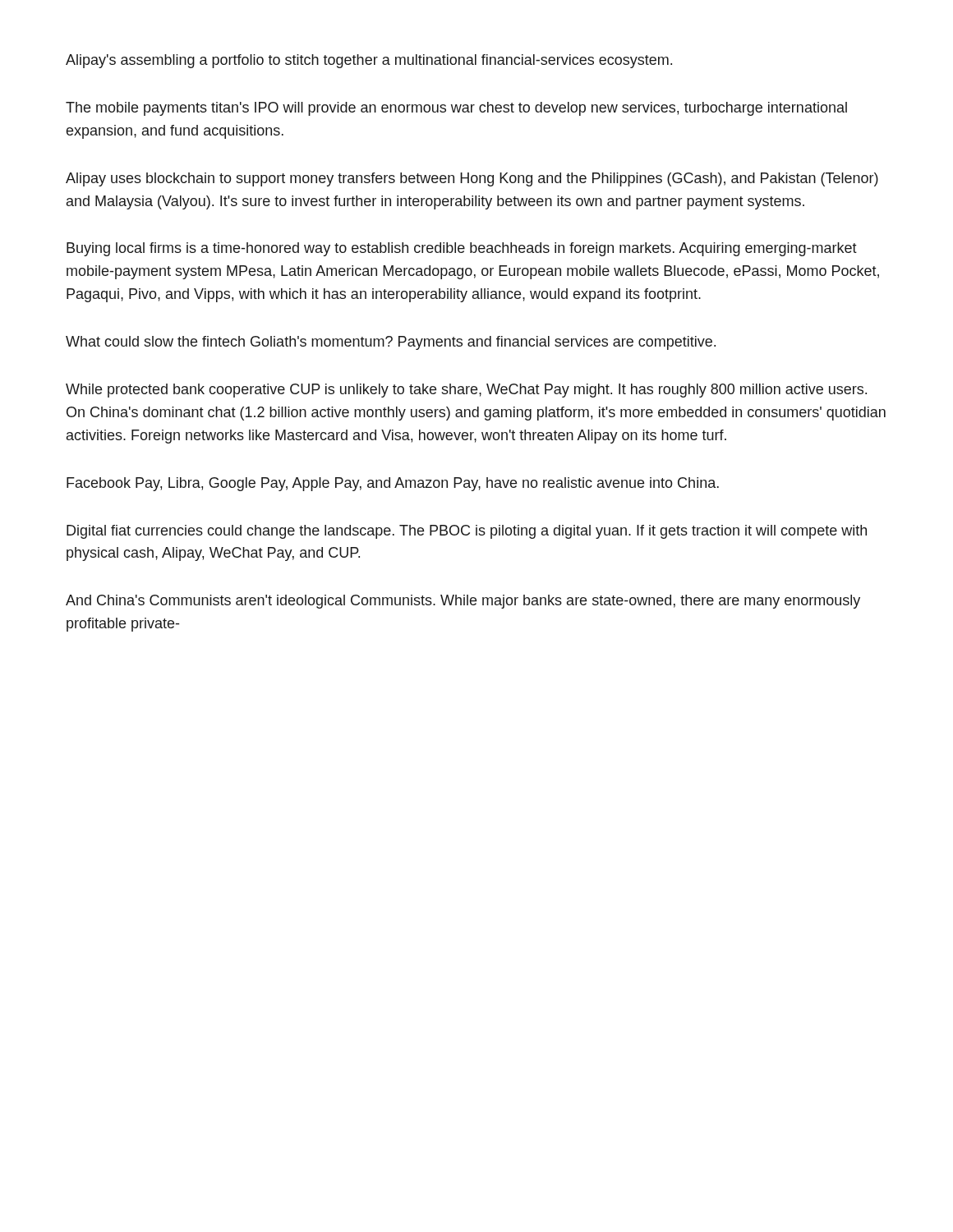The width and height of the screenshot is (953, 1232).
Task: Find the block on this page that starts "And China's Communists aren't"
Action: (463, 612)
